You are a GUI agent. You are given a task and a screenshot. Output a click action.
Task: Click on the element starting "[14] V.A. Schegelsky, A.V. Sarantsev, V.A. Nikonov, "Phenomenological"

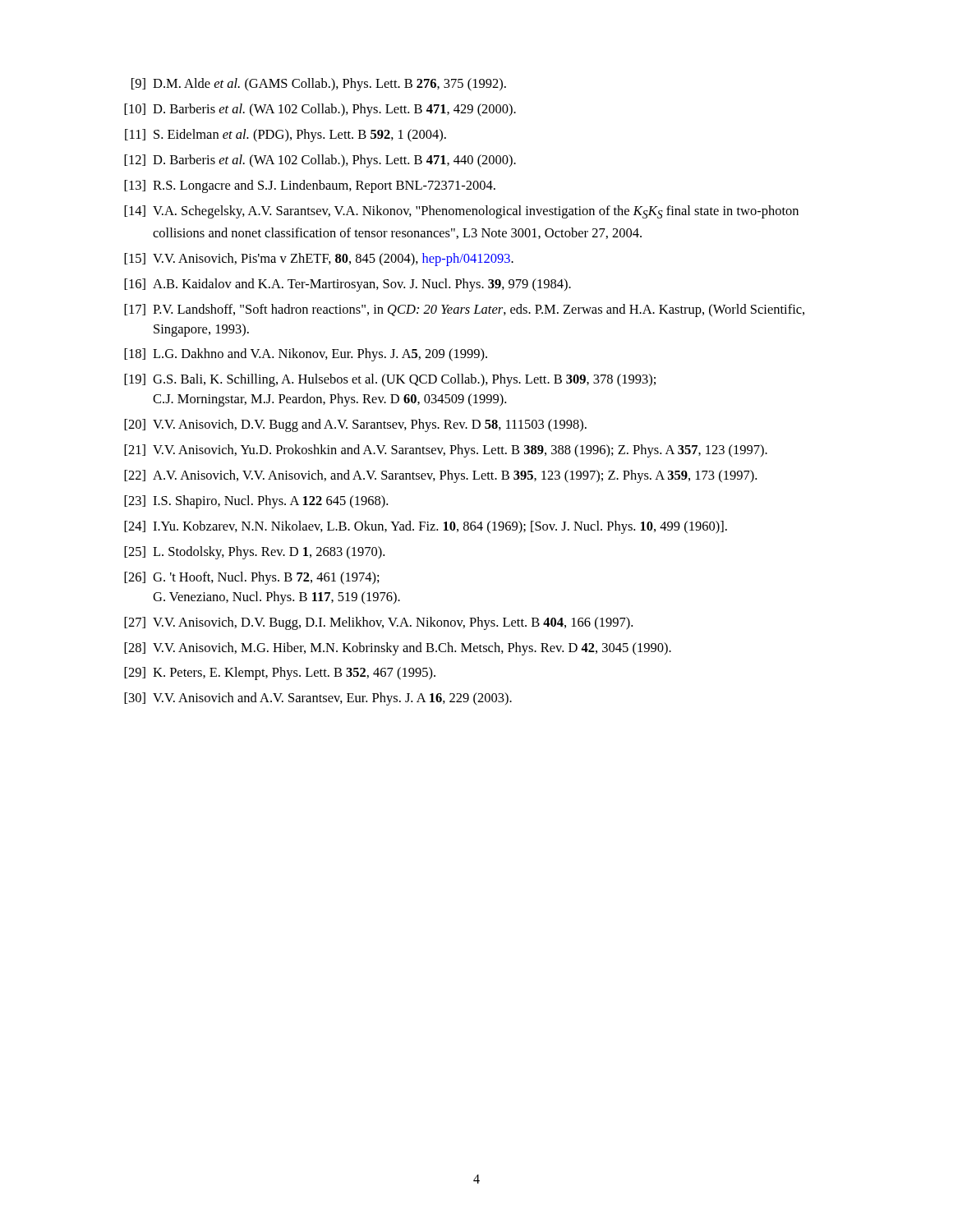pos(476,222)
